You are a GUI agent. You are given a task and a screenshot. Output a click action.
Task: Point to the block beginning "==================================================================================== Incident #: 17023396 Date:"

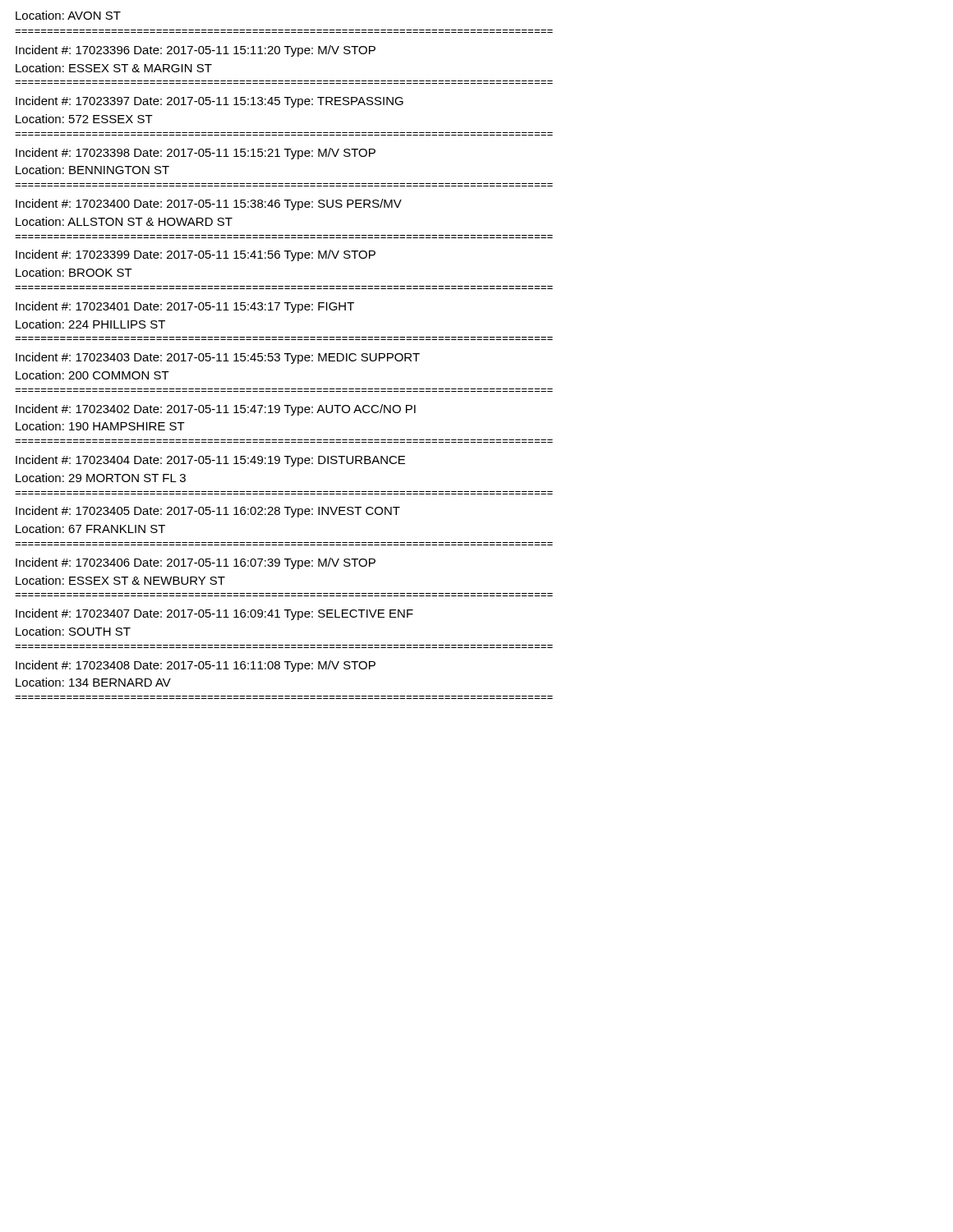point(196,51)
